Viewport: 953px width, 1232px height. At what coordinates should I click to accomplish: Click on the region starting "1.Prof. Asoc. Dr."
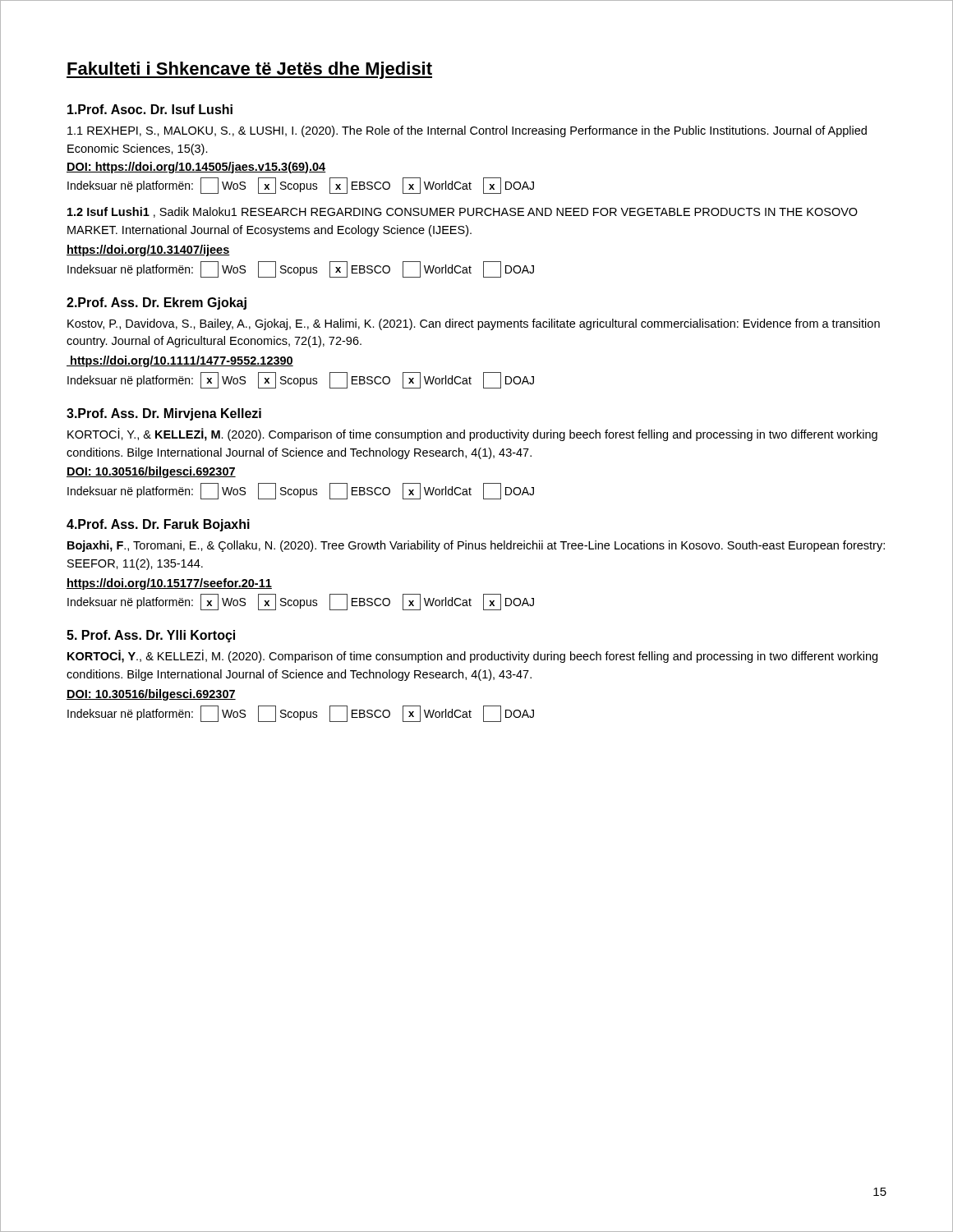[150, 110]
